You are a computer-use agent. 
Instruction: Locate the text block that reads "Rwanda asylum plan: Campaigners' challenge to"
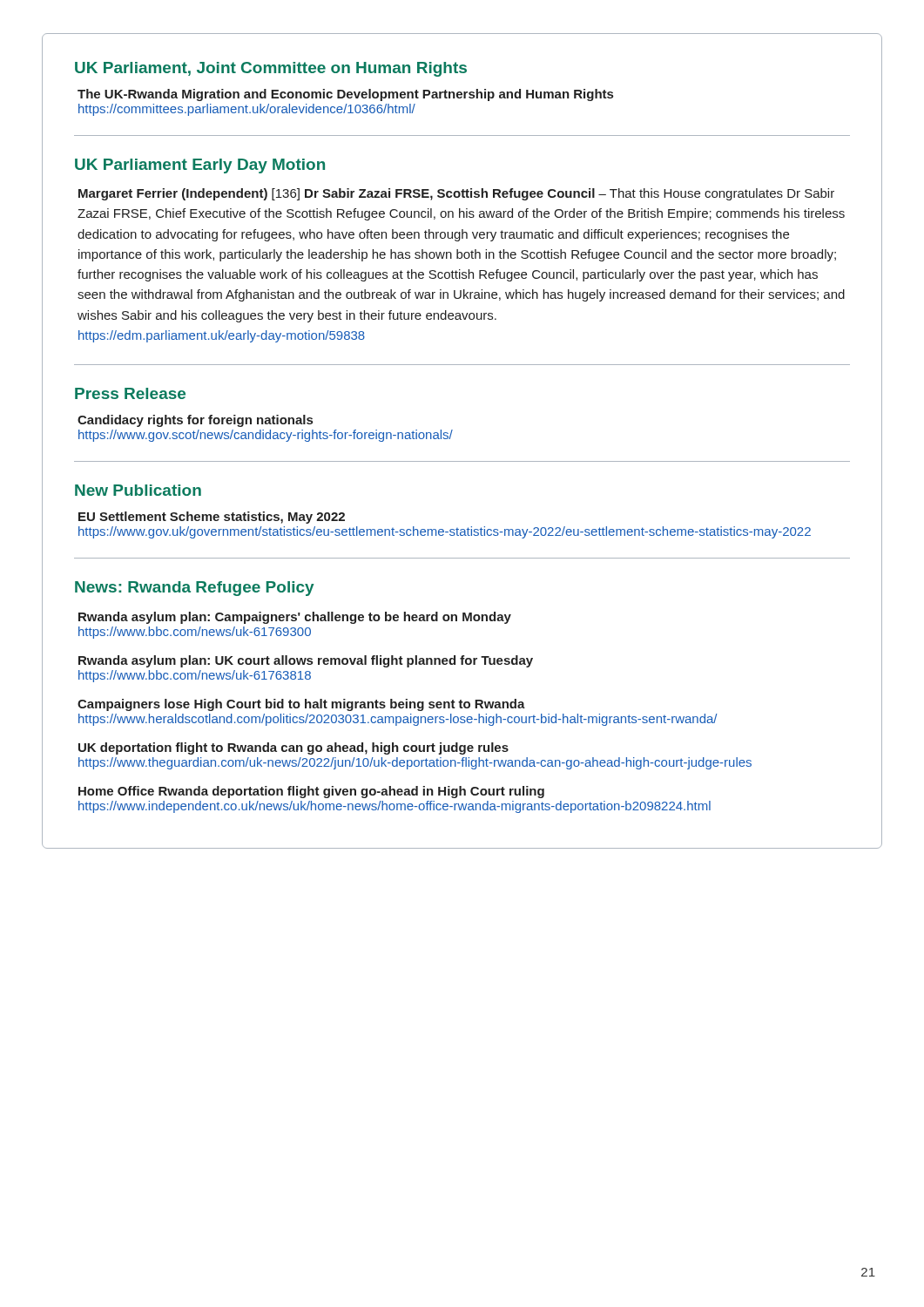point(464,624)
